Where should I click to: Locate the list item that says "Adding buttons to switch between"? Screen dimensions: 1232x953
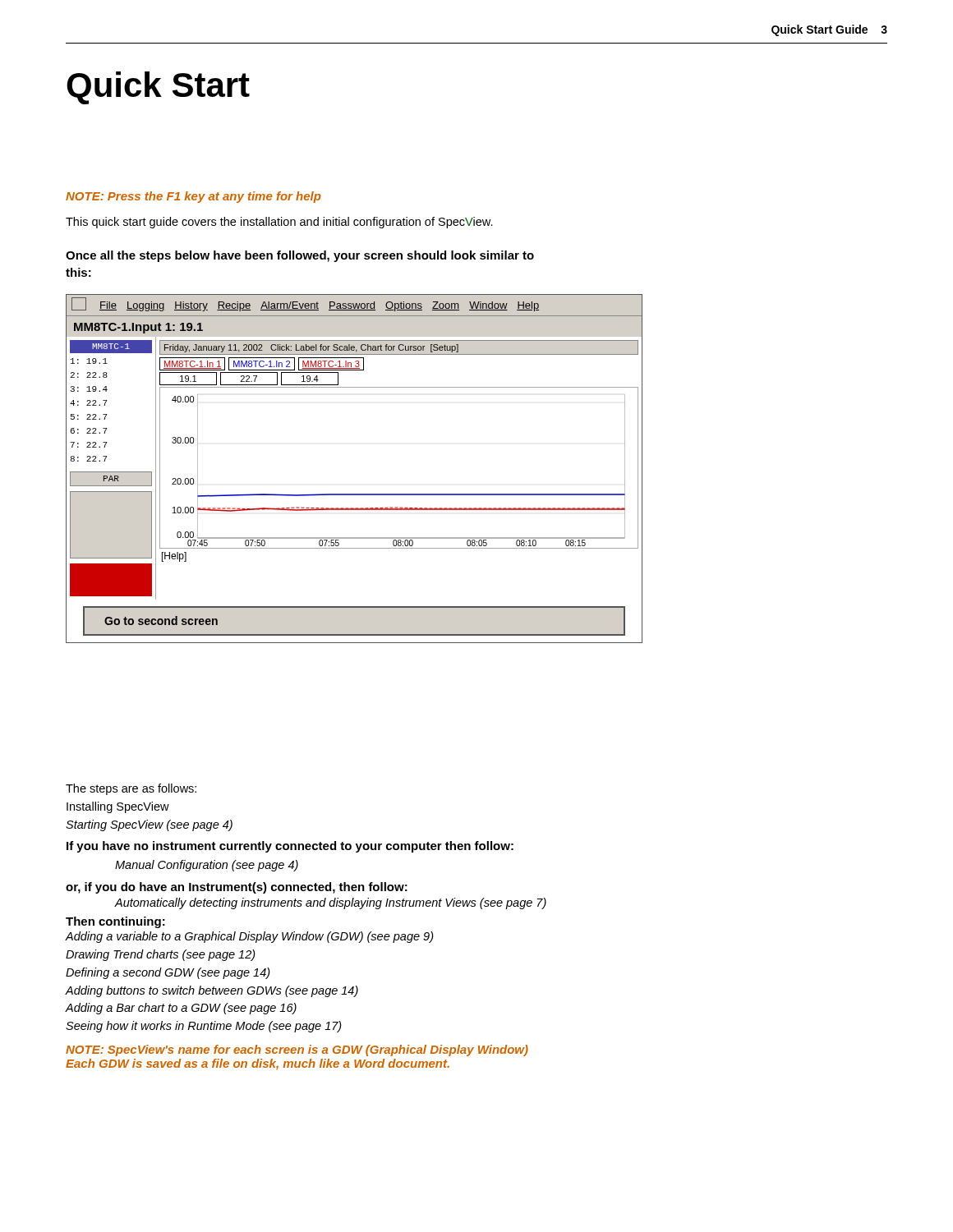(212, 990)
